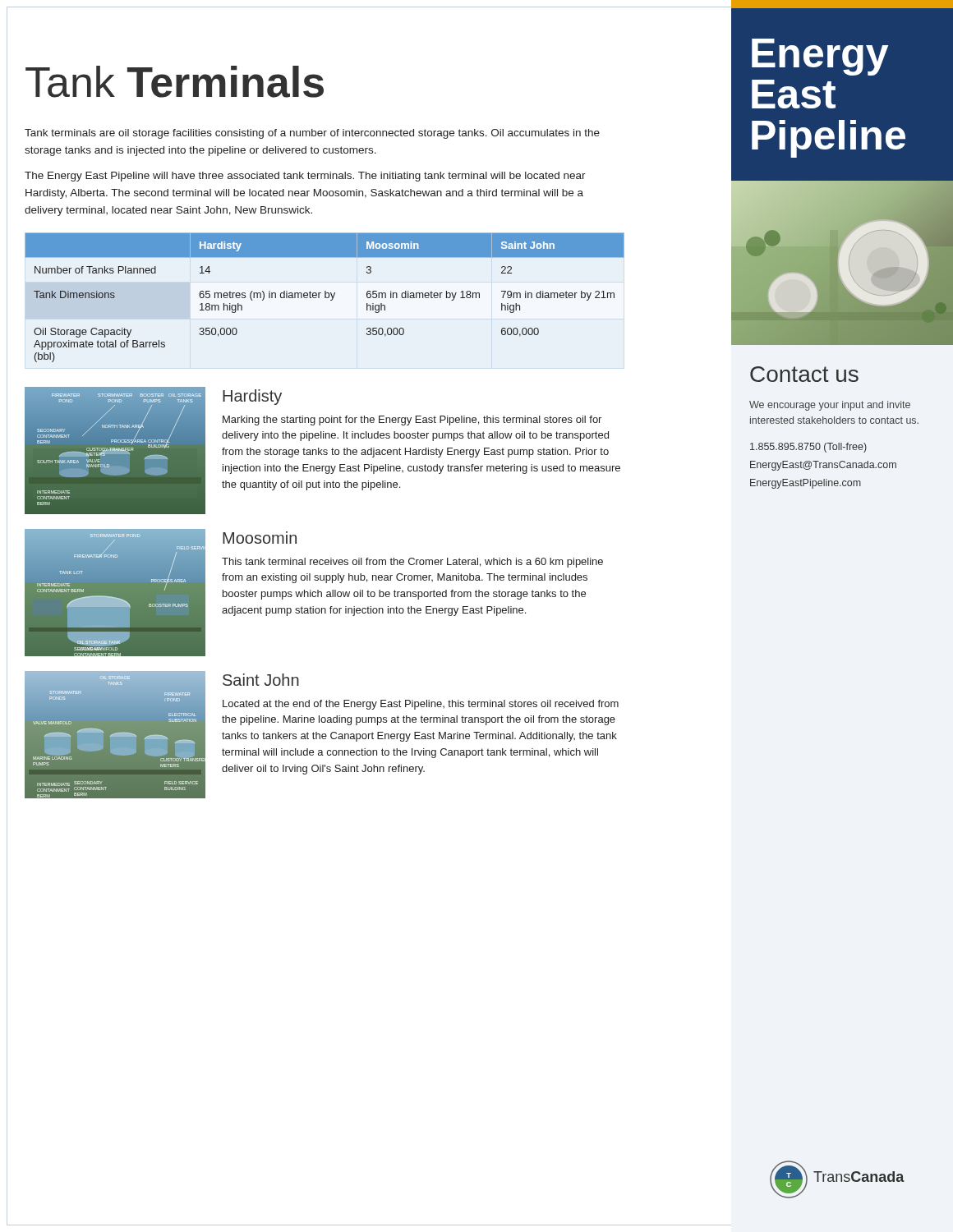
Task: Locate the table with the text "Saint John"
Action: 325,300
